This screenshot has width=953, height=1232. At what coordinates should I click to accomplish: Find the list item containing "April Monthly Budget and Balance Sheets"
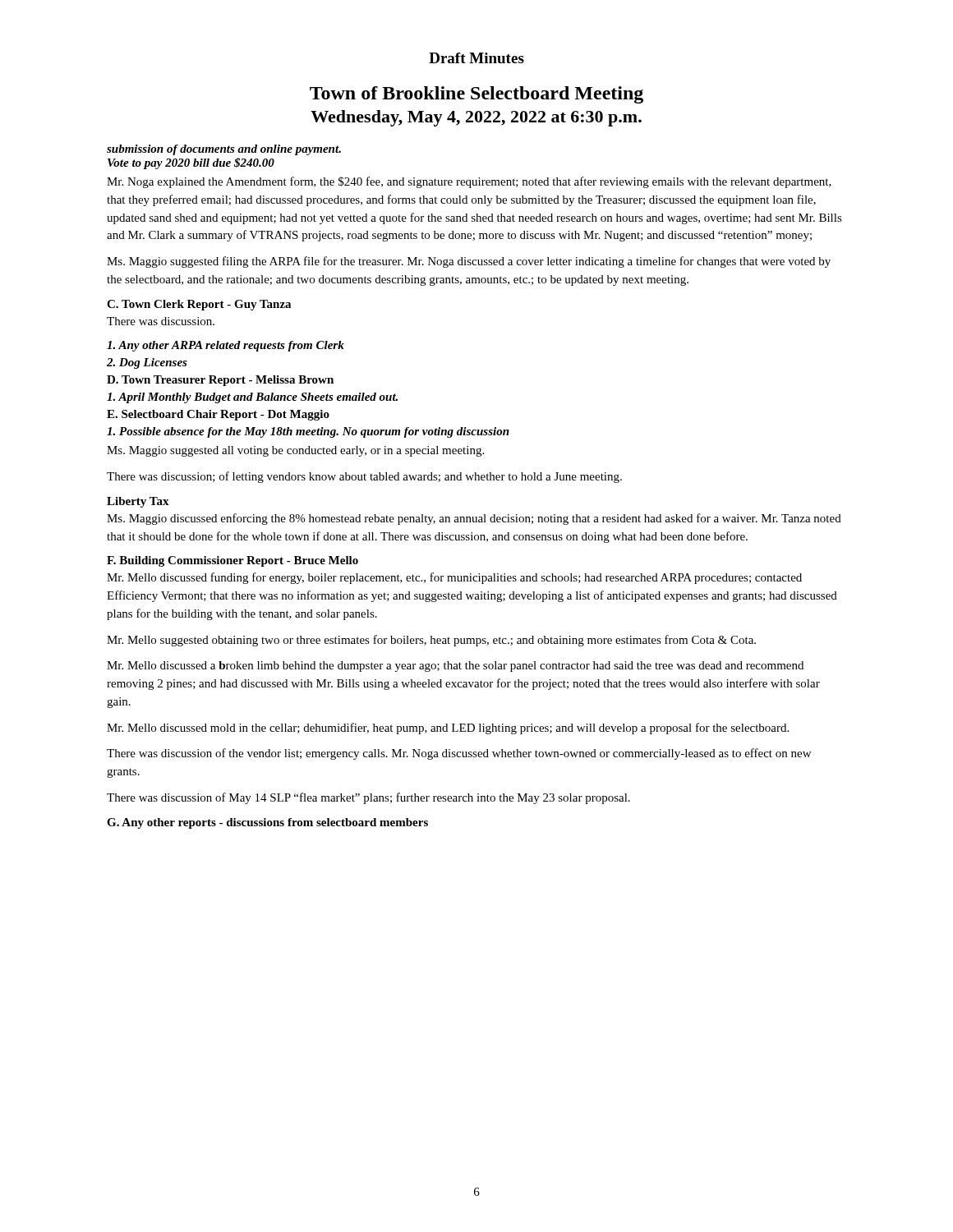253,397
